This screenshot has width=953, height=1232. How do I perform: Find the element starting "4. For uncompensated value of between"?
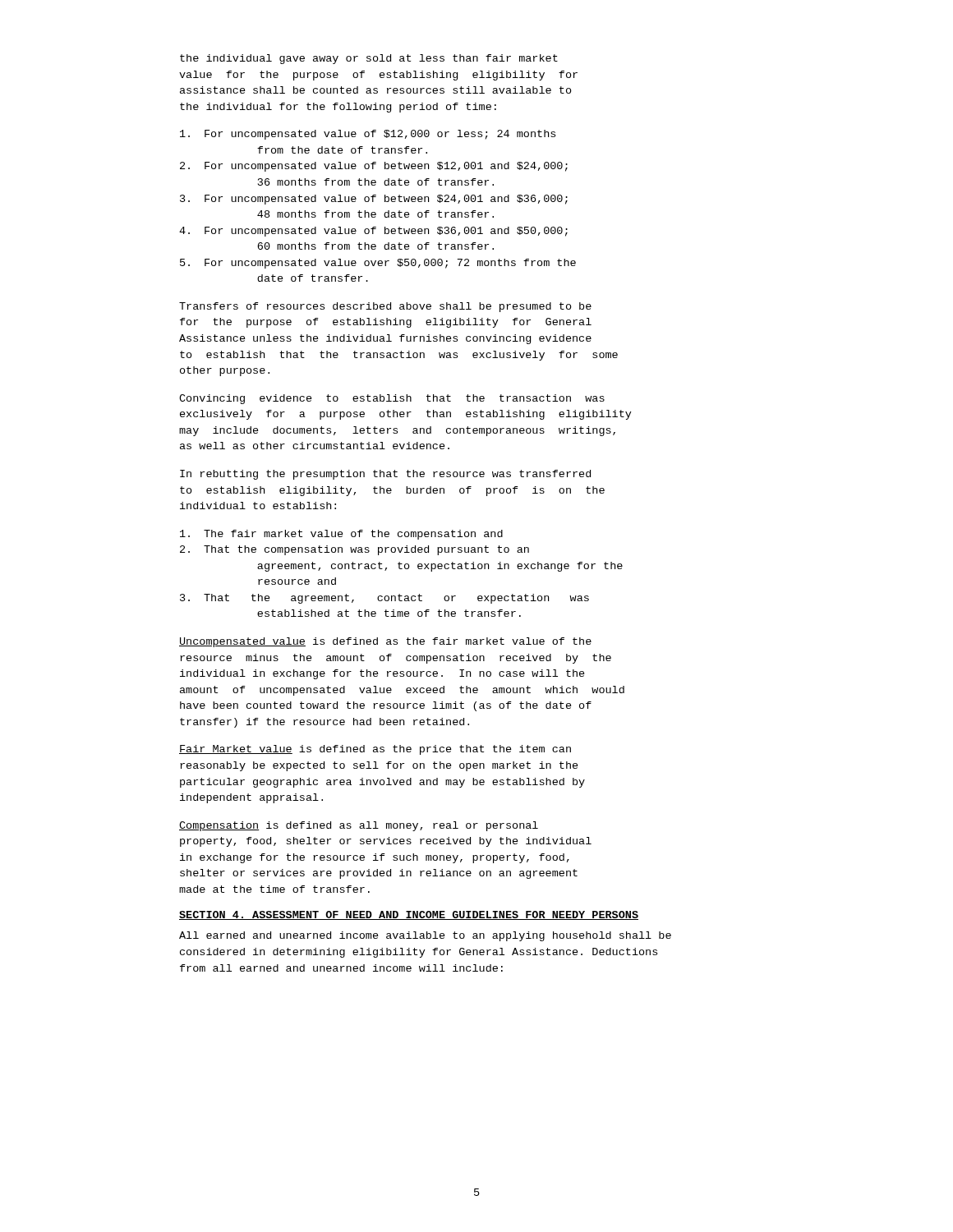pyautogui.click(x=541, y=239)
